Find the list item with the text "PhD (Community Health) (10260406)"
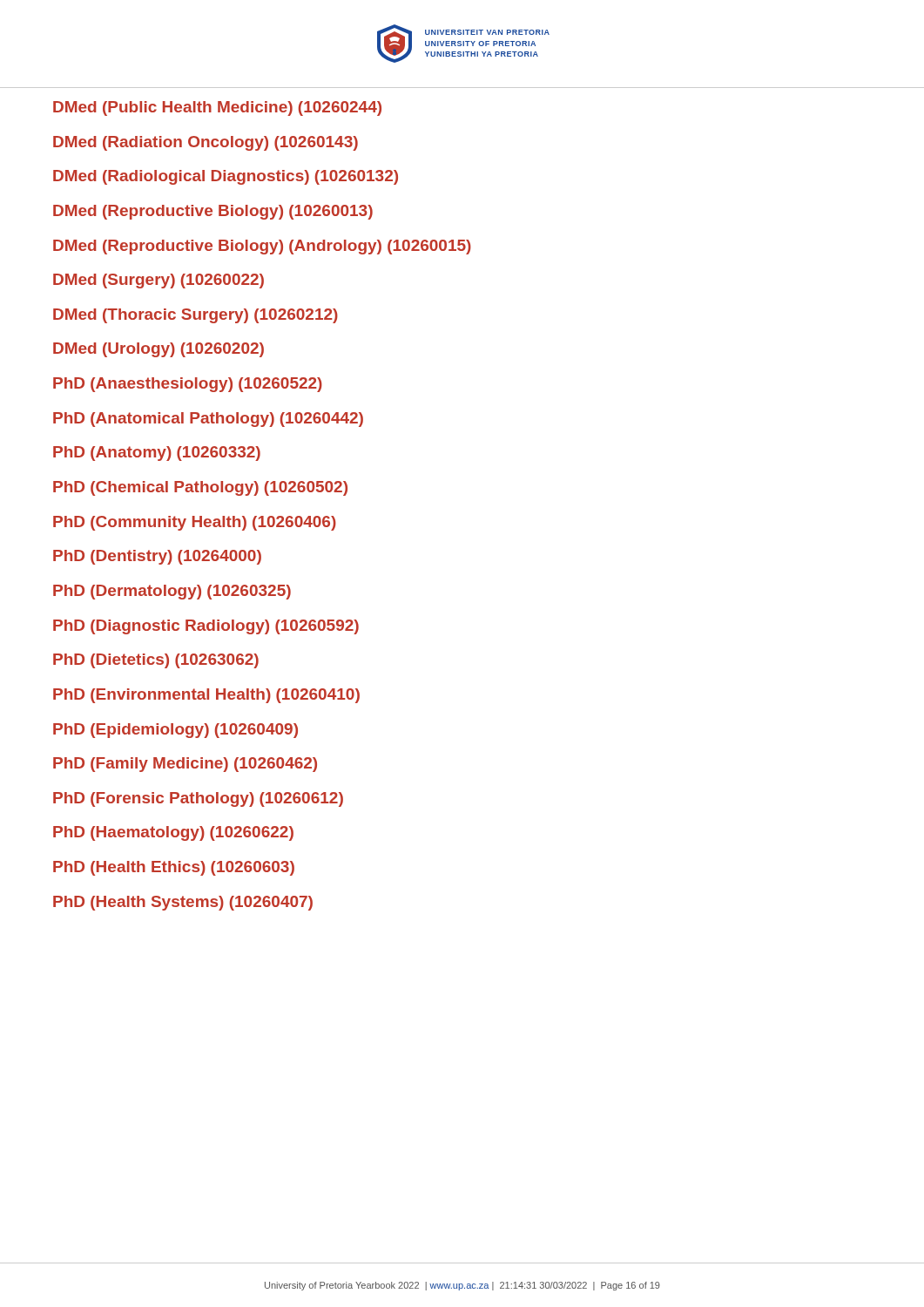This screenshot has width=924, height=1307. pyautogui.click(x=194, y=521)
